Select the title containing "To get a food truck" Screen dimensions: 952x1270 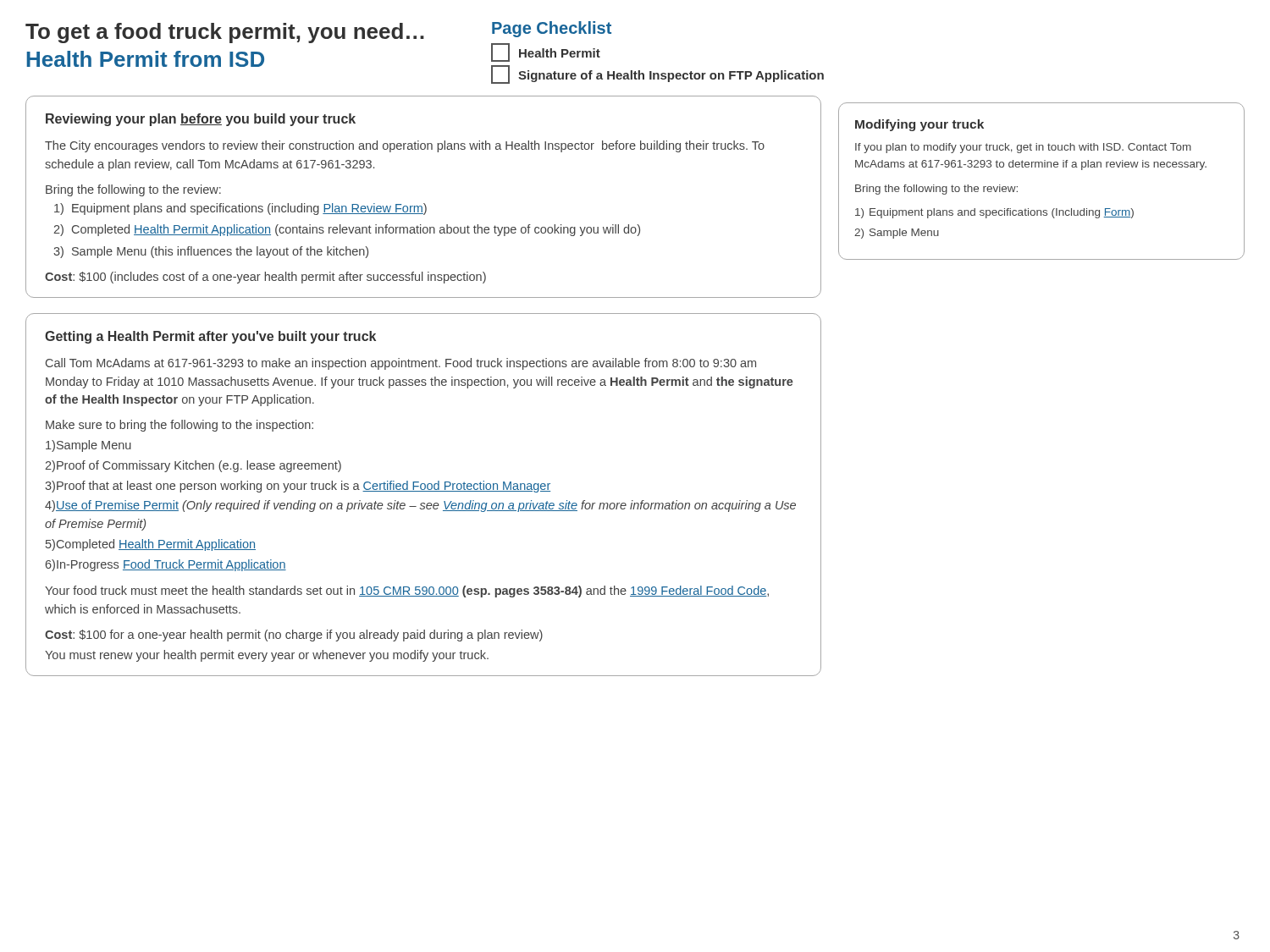click(x=246, y=46)
